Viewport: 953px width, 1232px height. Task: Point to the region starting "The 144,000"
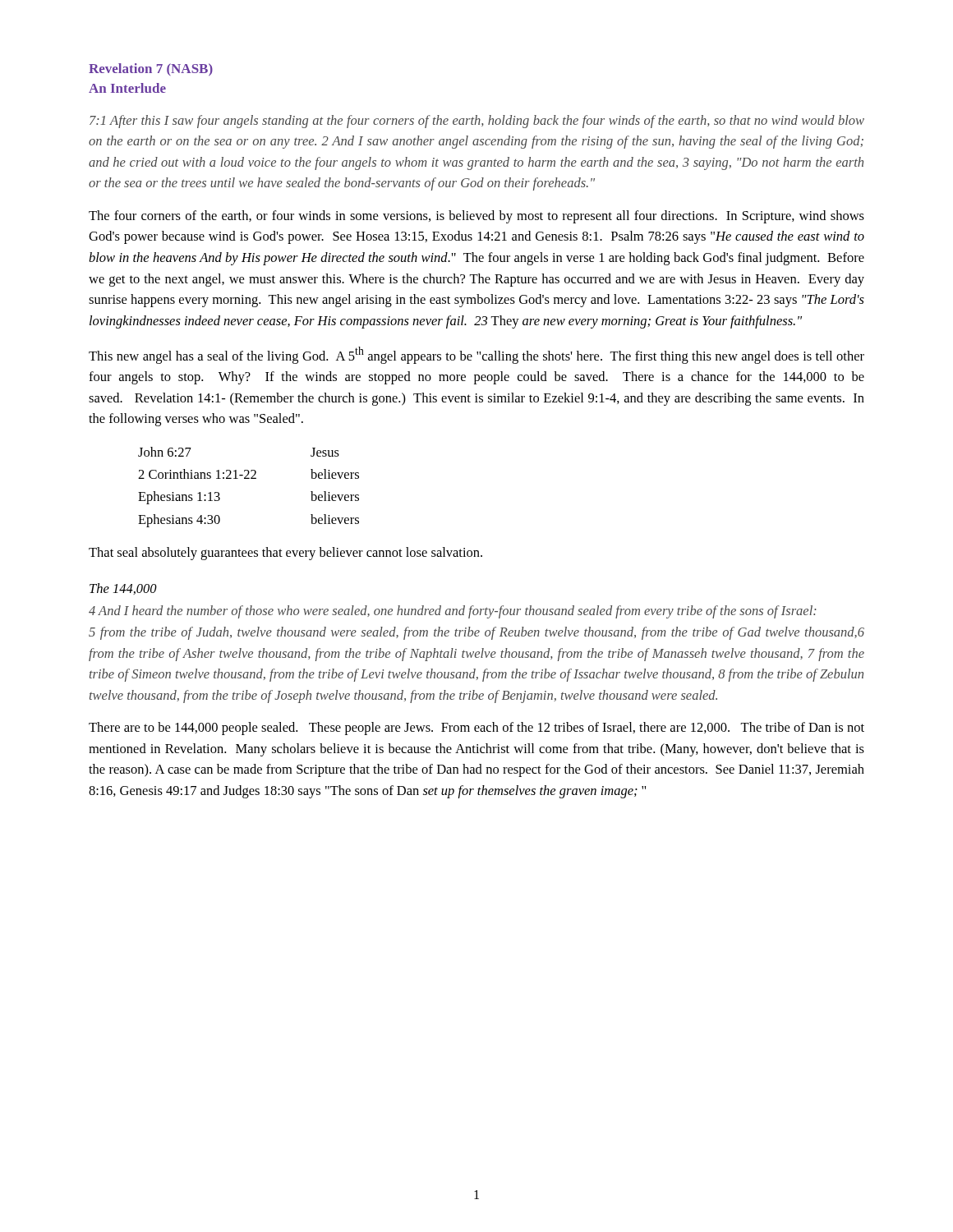coord(123,589)
